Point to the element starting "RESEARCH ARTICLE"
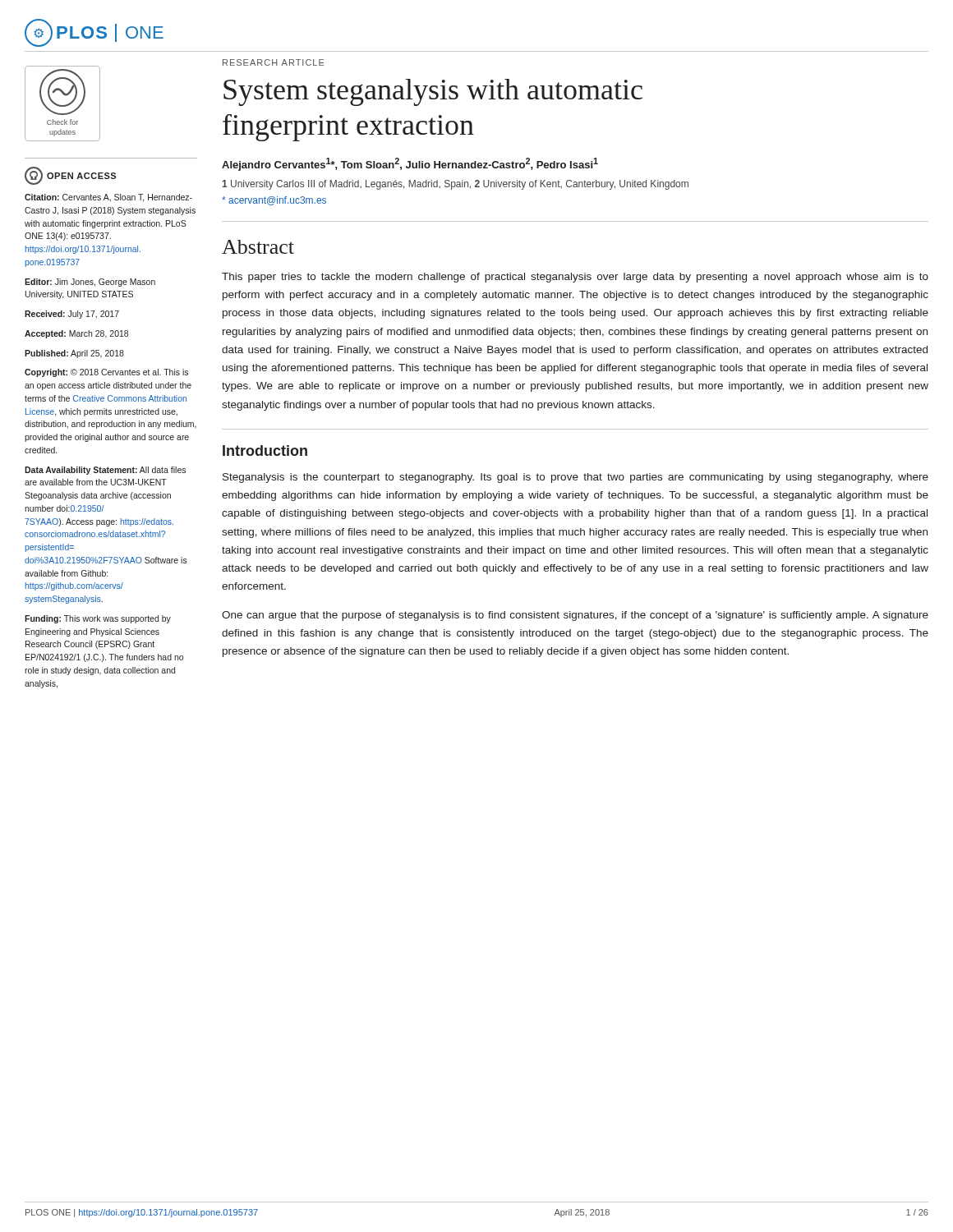The image size is (953, 1232). click(274, 62)
